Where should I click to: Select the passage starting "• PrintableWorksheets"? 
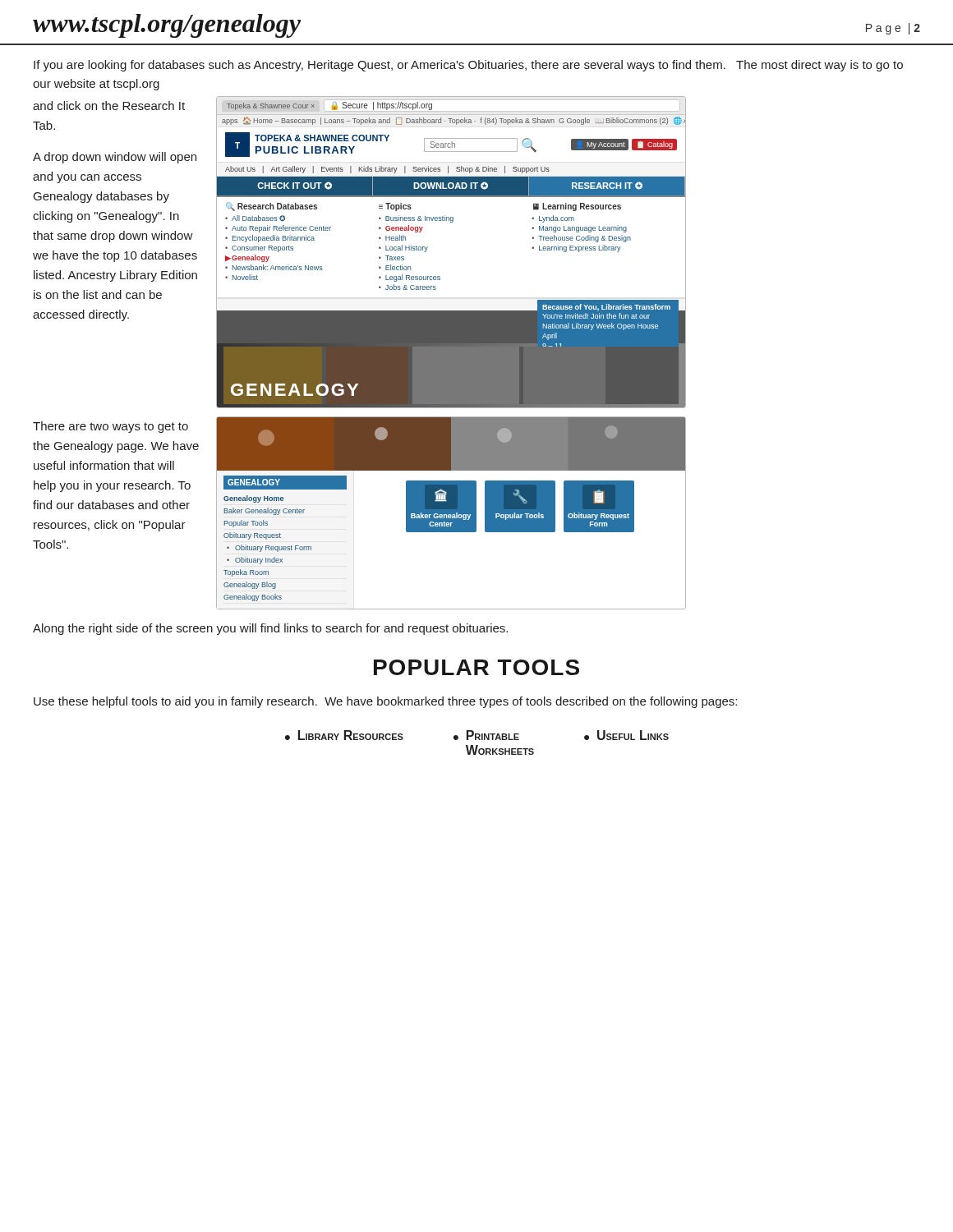pos(493,743)
